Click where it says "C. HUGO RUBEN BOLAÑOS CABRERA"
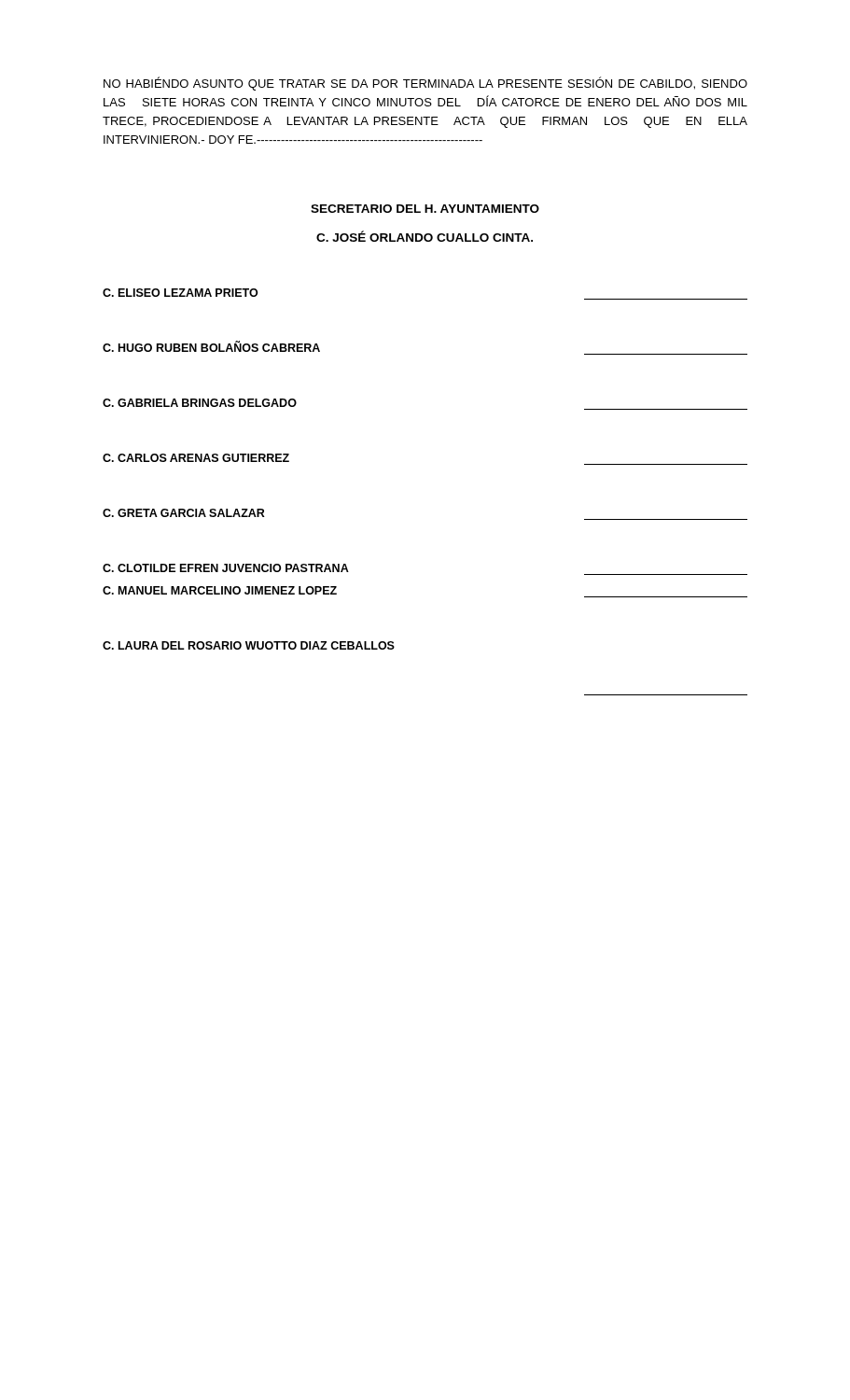This screenshot has width=850, height=1400. click(211, 346)
